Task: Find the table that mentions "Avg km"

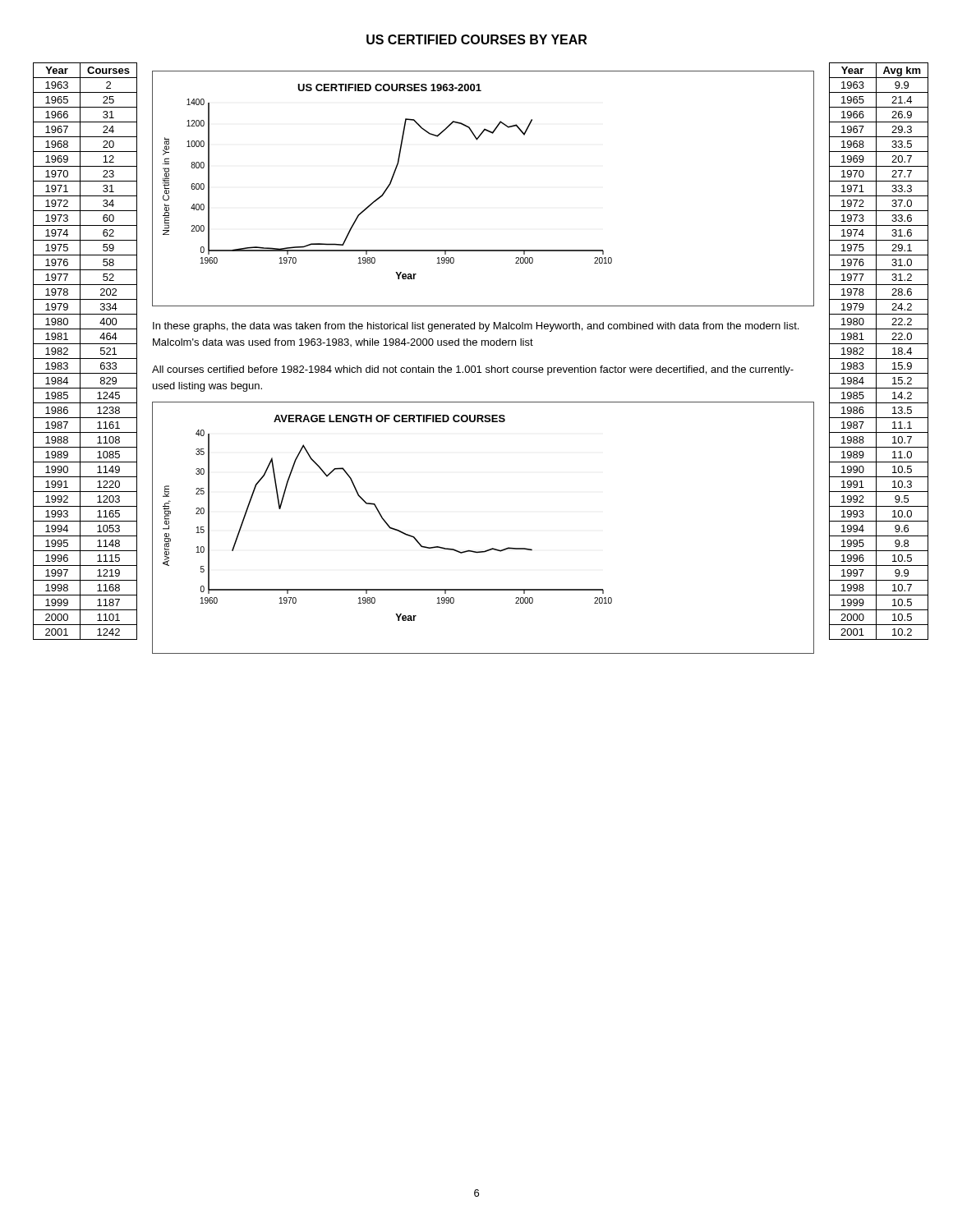Action: (878, 358)
